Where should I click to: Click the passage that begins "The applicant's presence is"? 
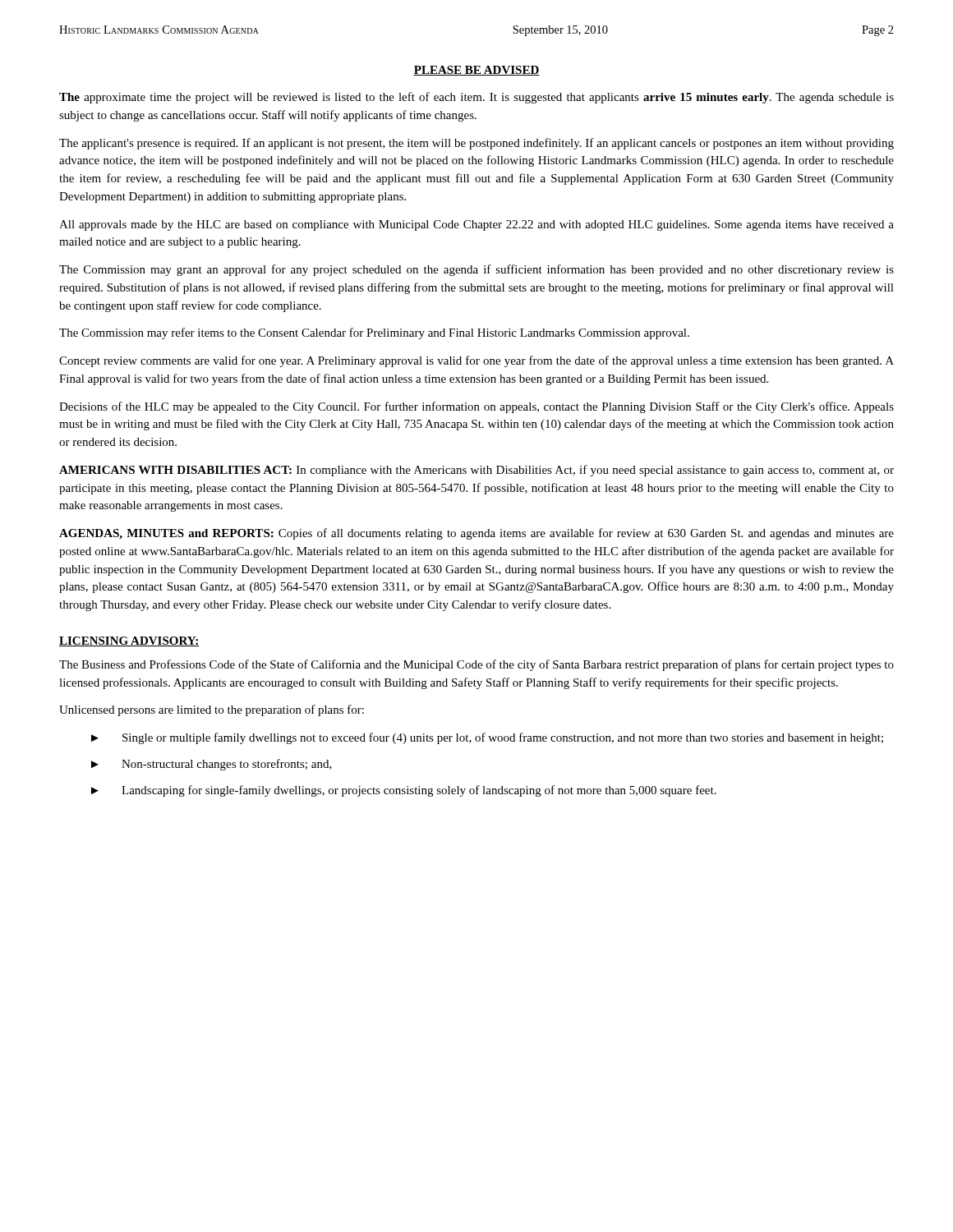476,169
